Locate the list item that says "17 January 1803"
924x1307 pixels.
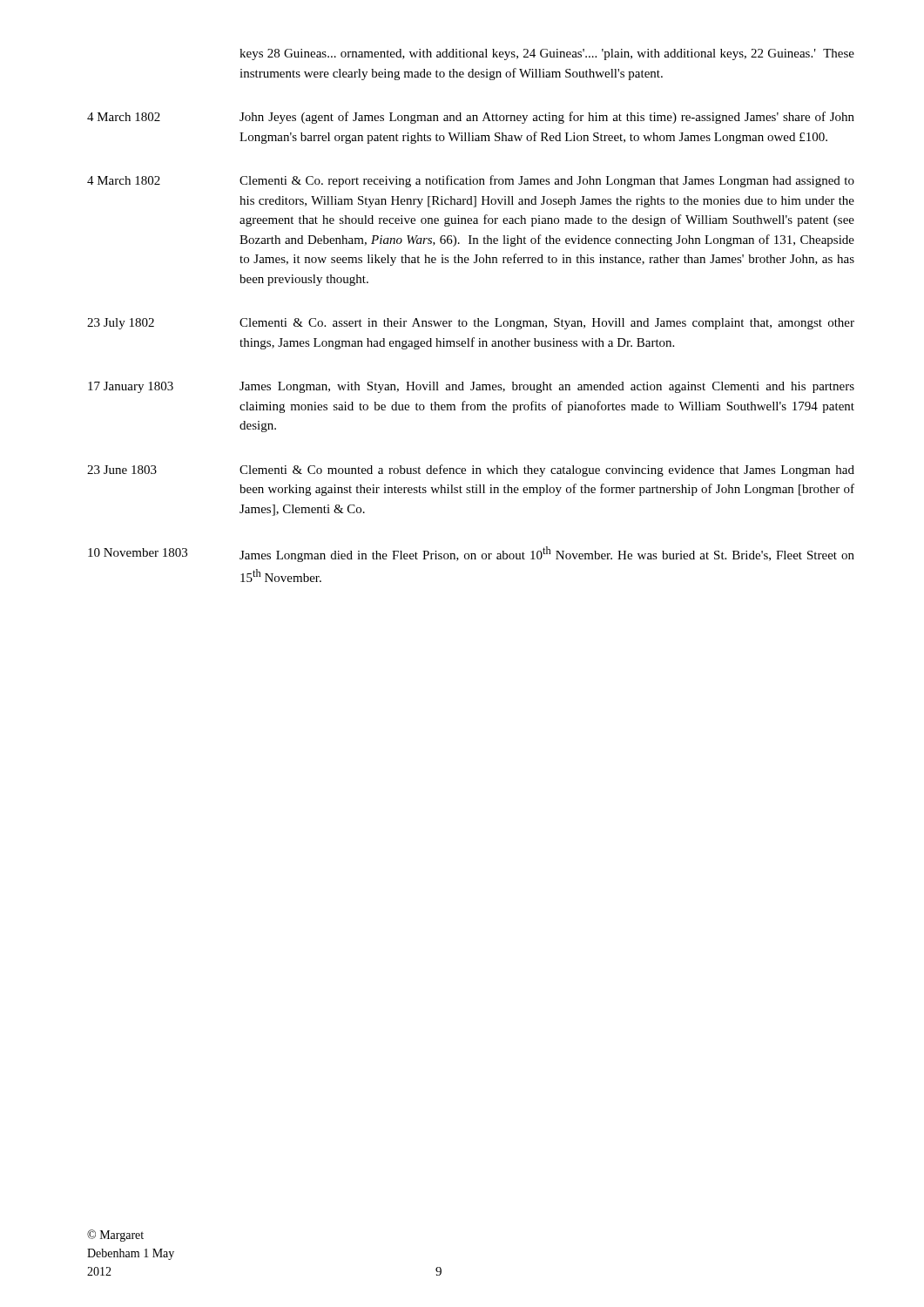(471, 406)
